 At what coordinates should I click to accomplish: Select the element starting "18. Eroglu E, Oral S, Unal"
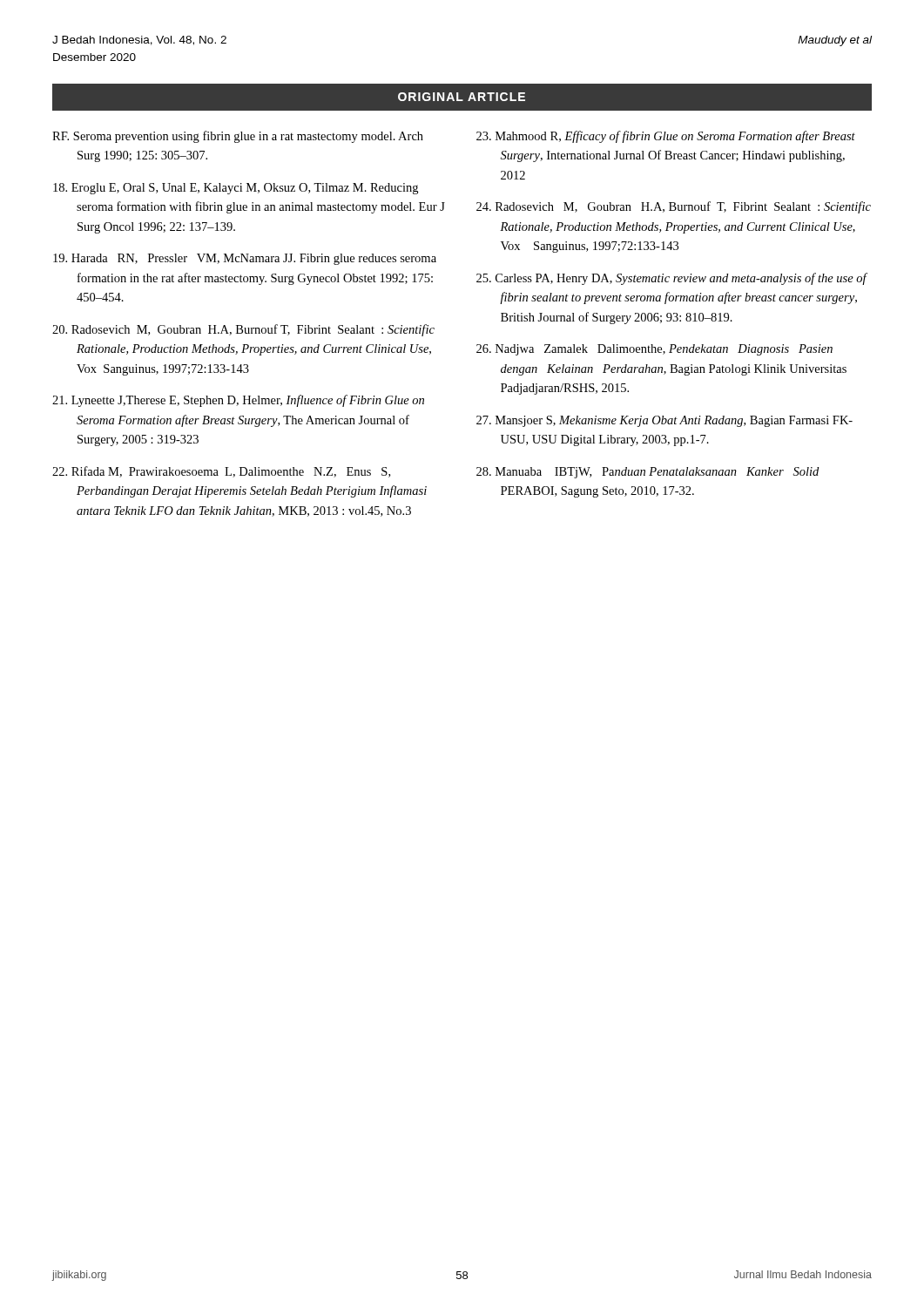(249, 207)
